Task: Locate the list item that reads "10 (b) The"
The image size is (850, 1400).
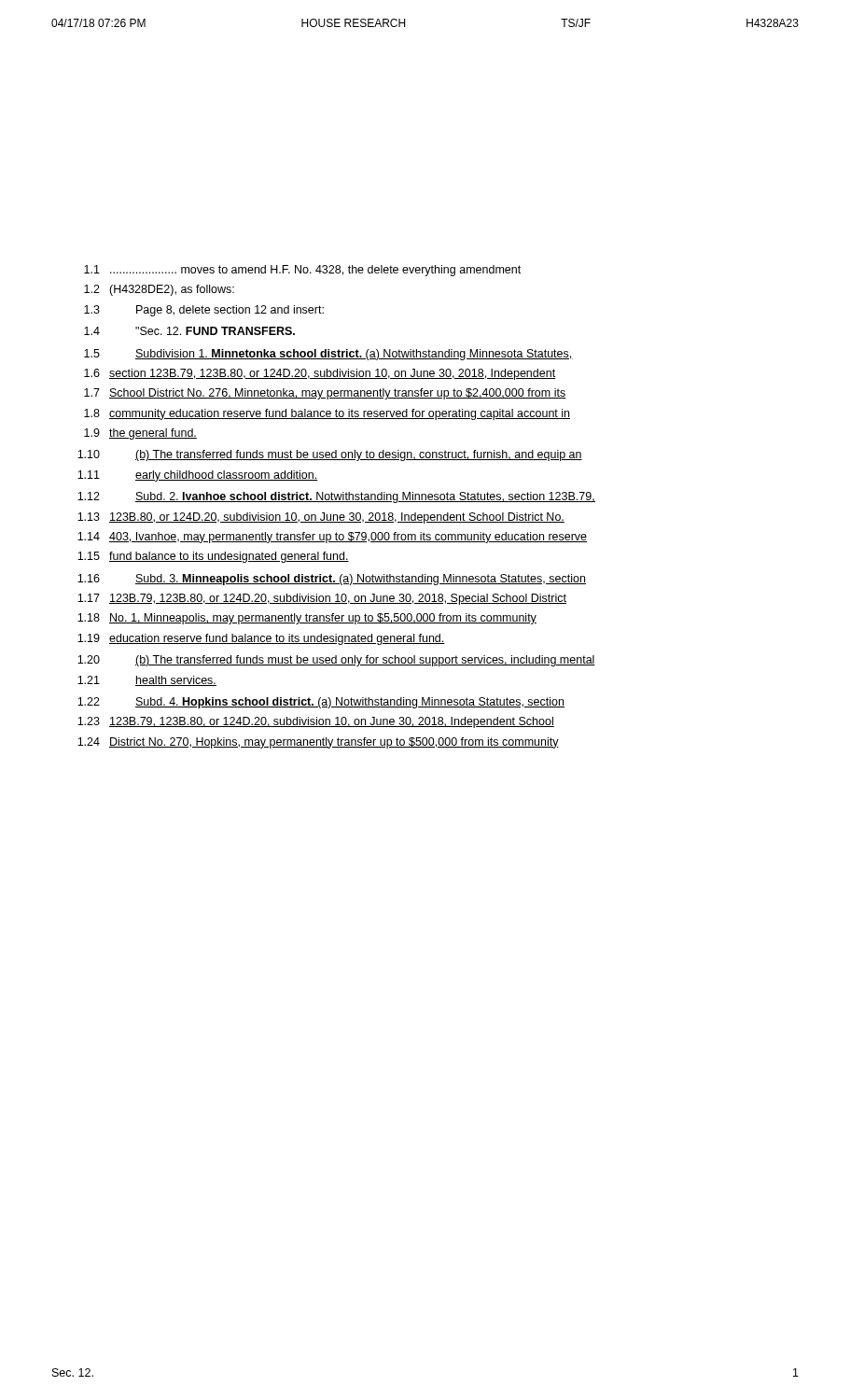Action: pyautogui.click(x=317, y=455)
